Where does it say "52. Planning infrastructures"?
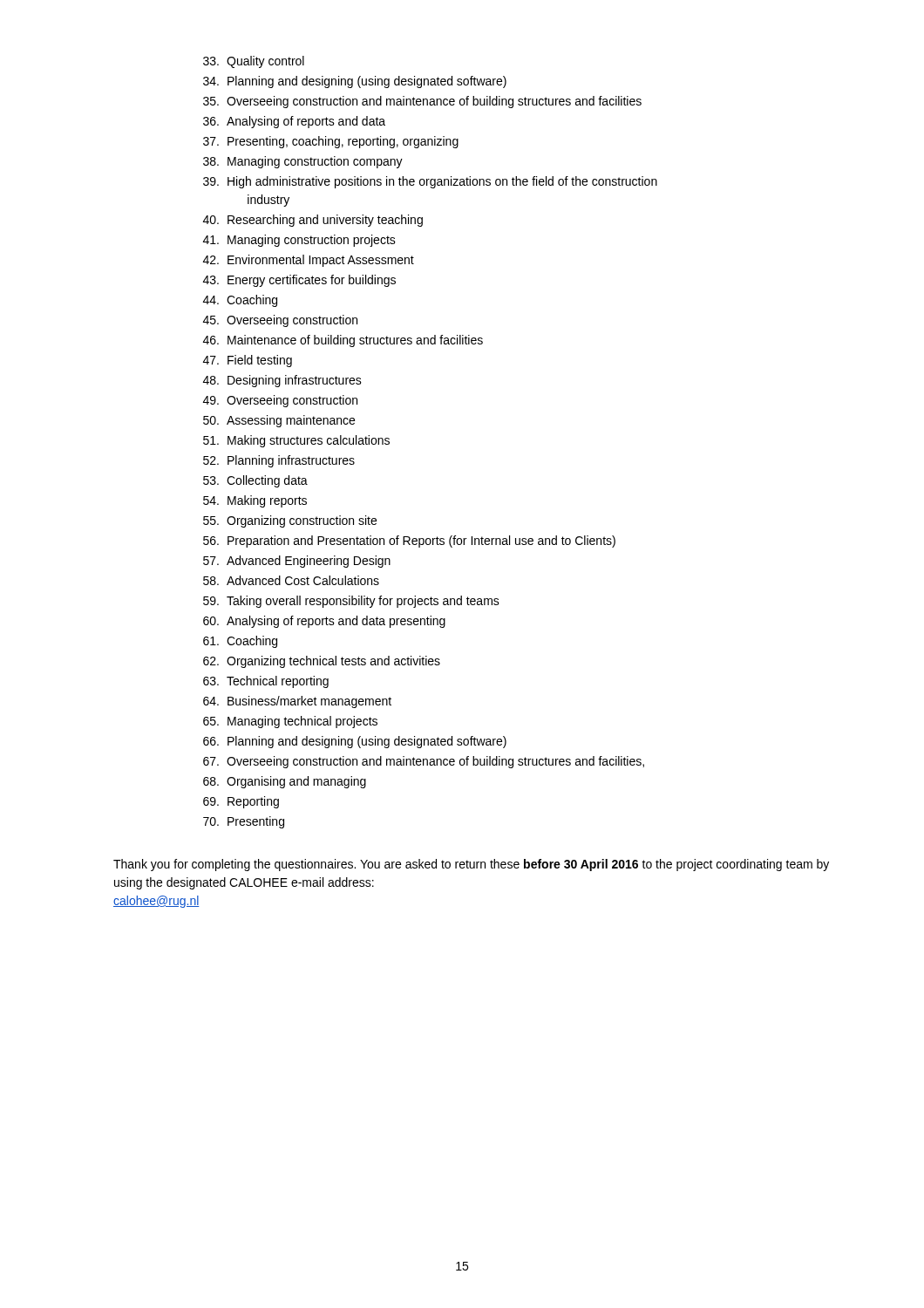 [x=279, y=461]
